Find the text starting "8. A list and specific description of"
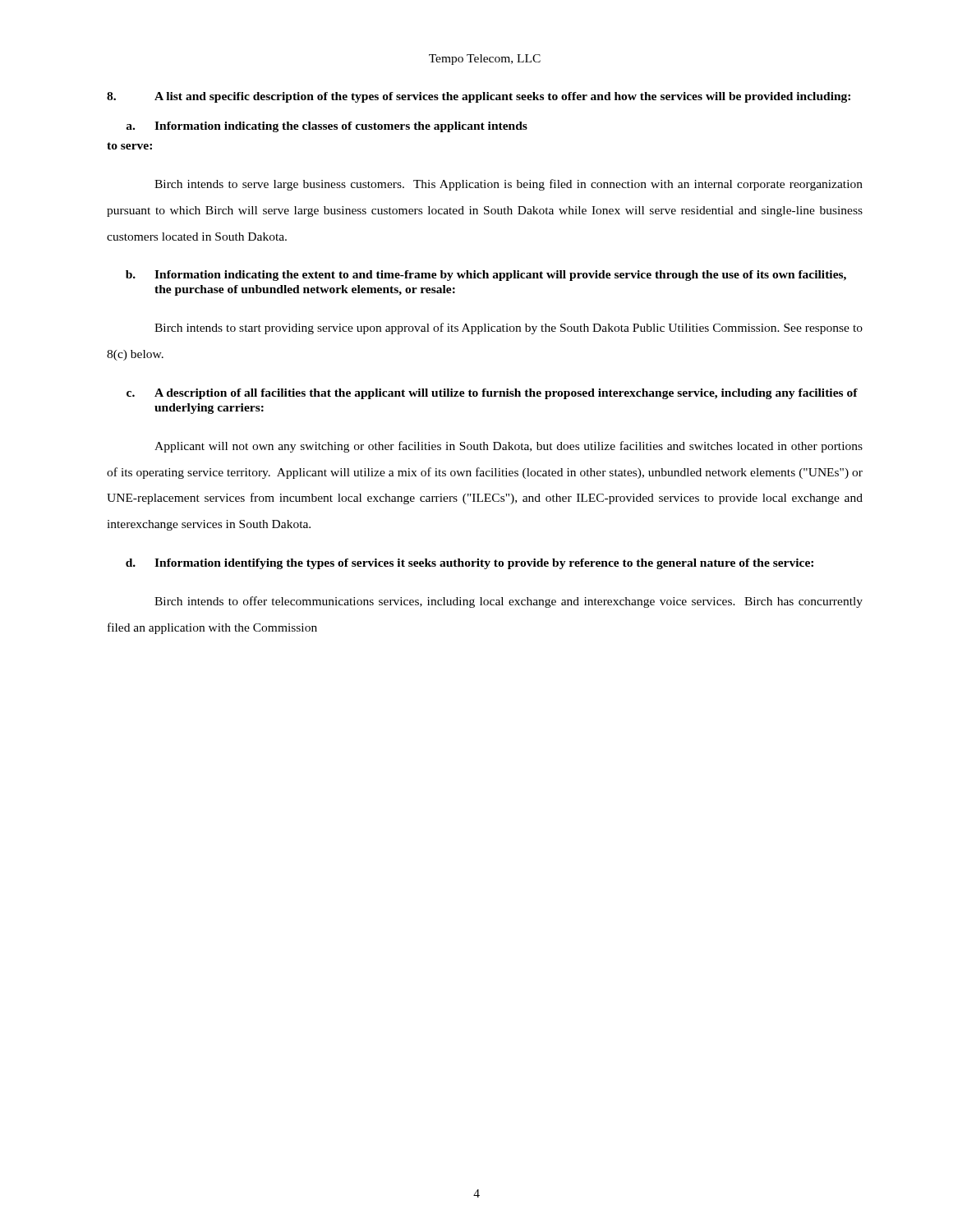The height and width of the screenshot is (1232, 953). [479, 96]
